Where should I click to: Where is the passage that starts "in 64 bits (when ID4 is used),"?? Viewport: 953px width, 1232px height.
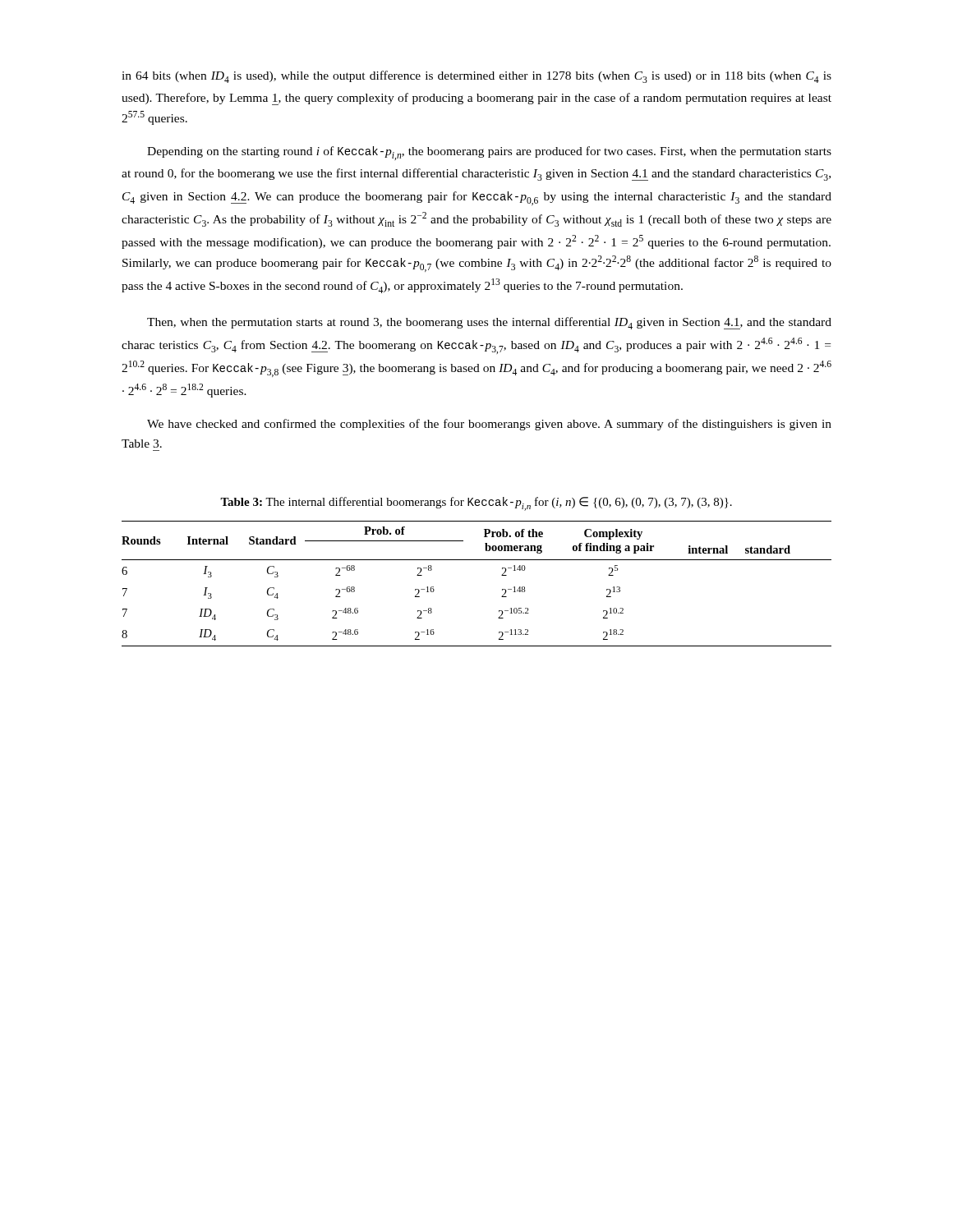pos(476,97)
